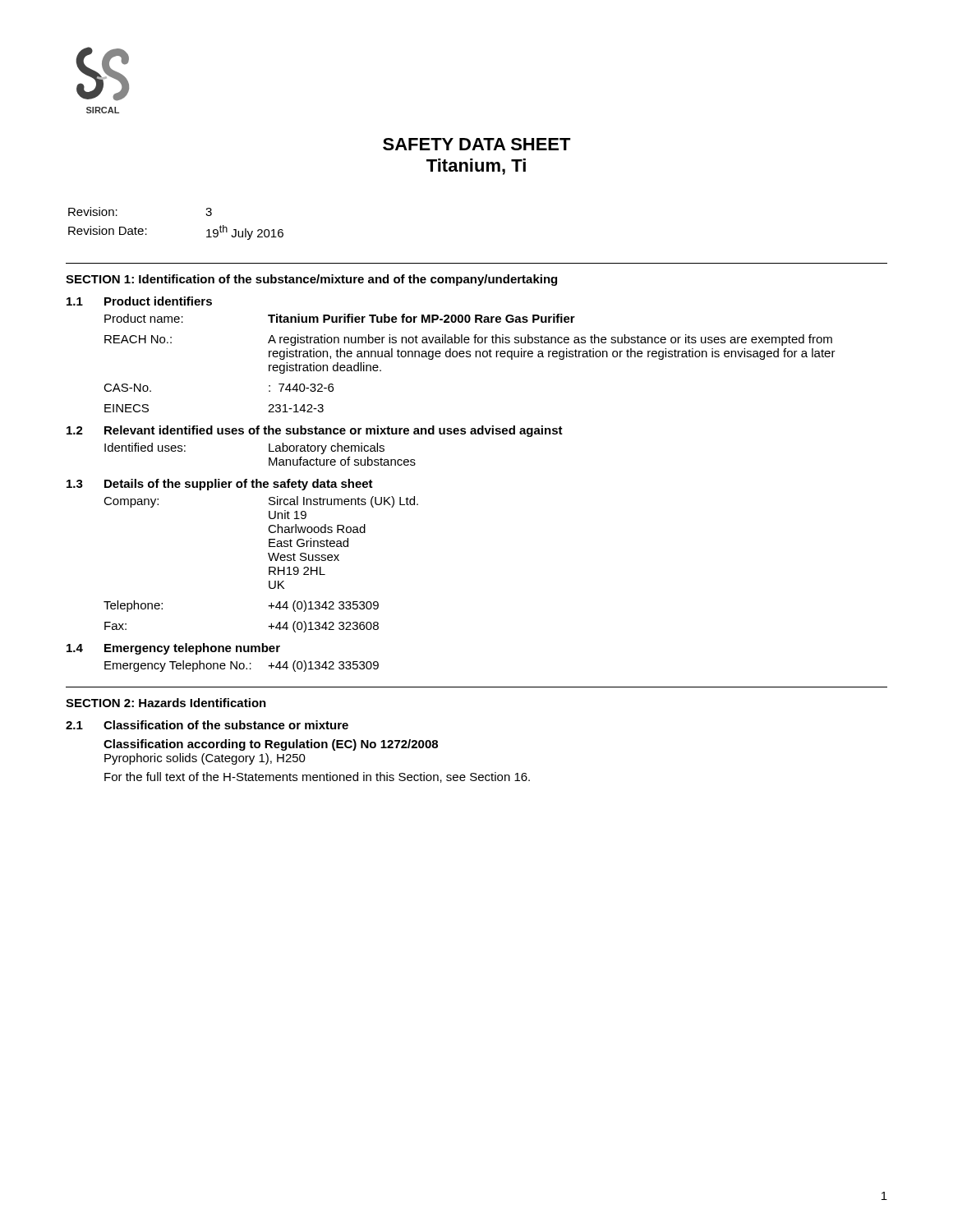Select the section header that reads "SECTION 1: Identification of the substance/mixture and"
The height and width of the screenshot is (1232, 953).
pos(312,279)
